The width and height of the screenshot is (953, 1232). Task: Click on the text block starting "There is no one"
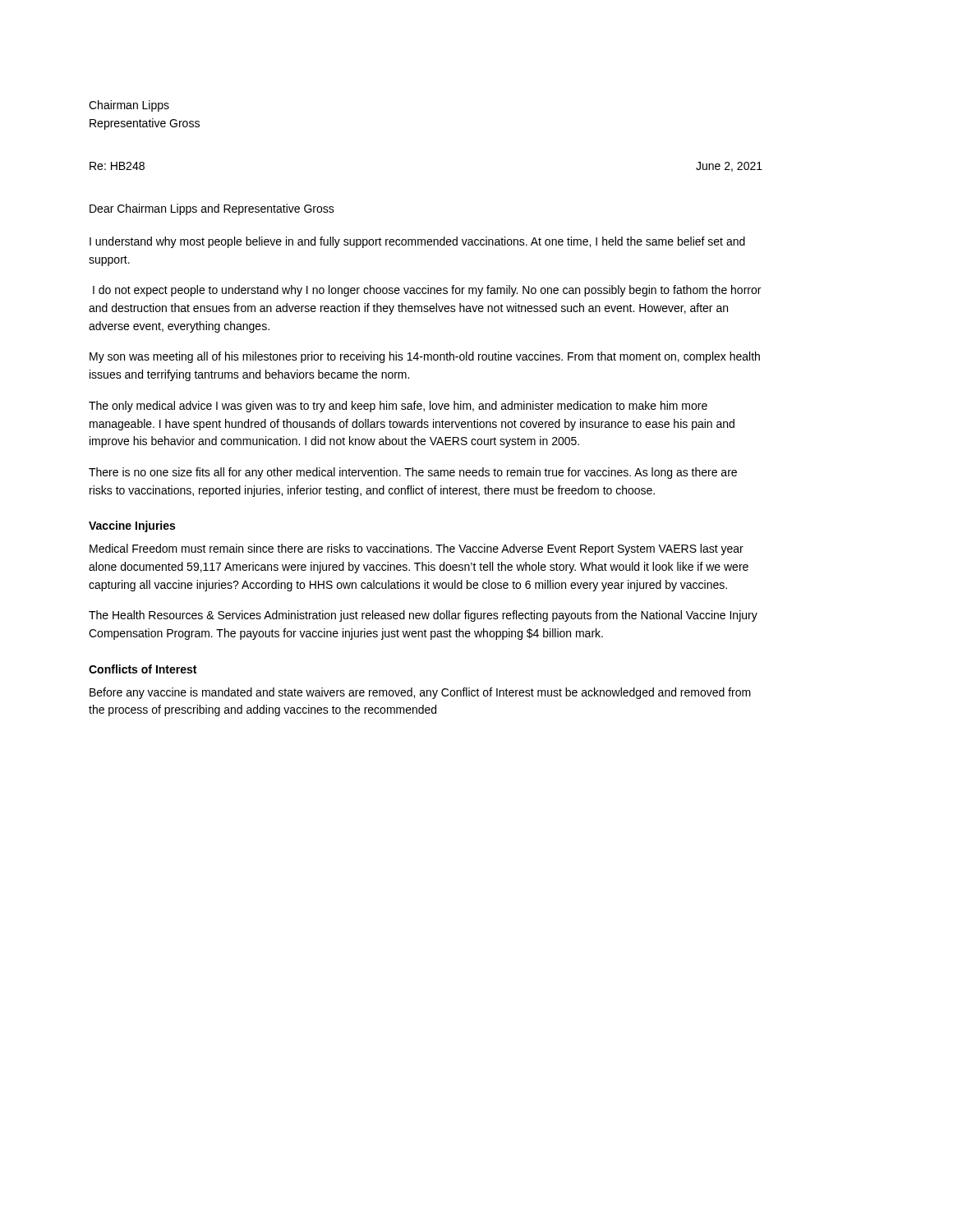click(413, 481)
